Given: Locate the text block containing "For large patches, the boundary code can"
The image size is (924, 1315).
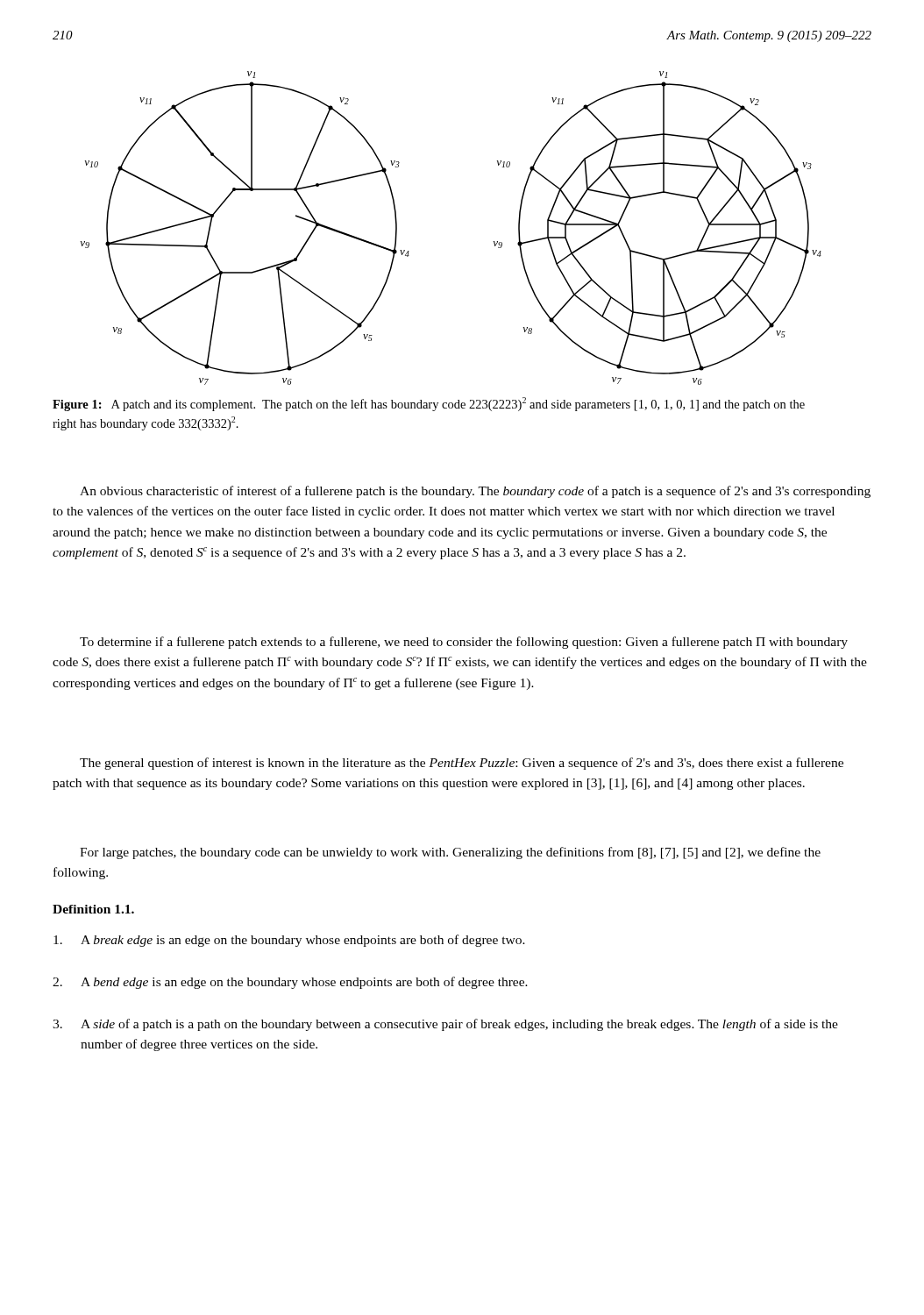Looking at the screenshot, I should pos(437,862).
